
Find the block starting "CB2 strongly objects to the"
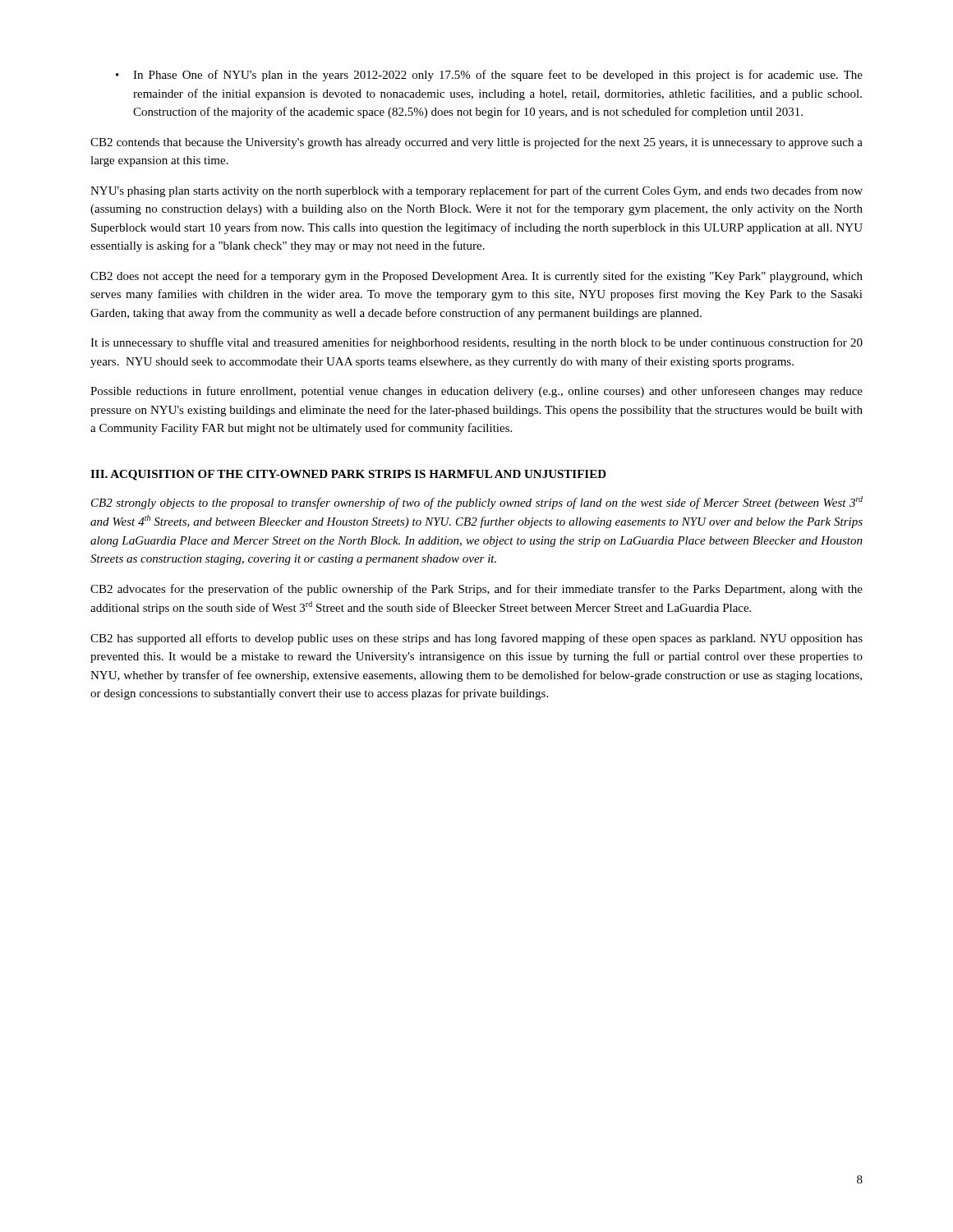pos(476,530)
